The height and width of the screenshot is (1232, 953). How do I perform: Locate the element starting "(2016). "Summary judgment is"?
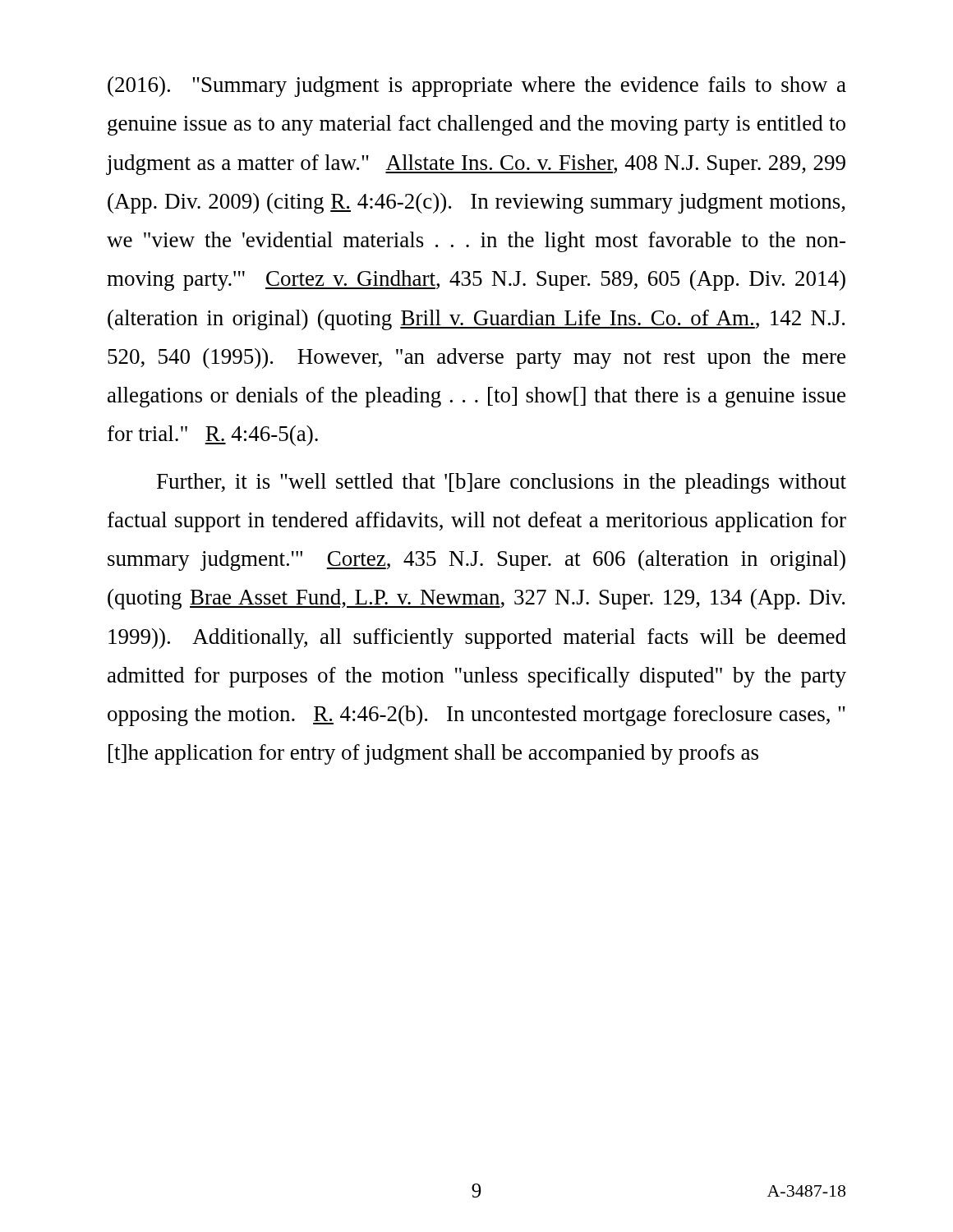click(476, 259)
